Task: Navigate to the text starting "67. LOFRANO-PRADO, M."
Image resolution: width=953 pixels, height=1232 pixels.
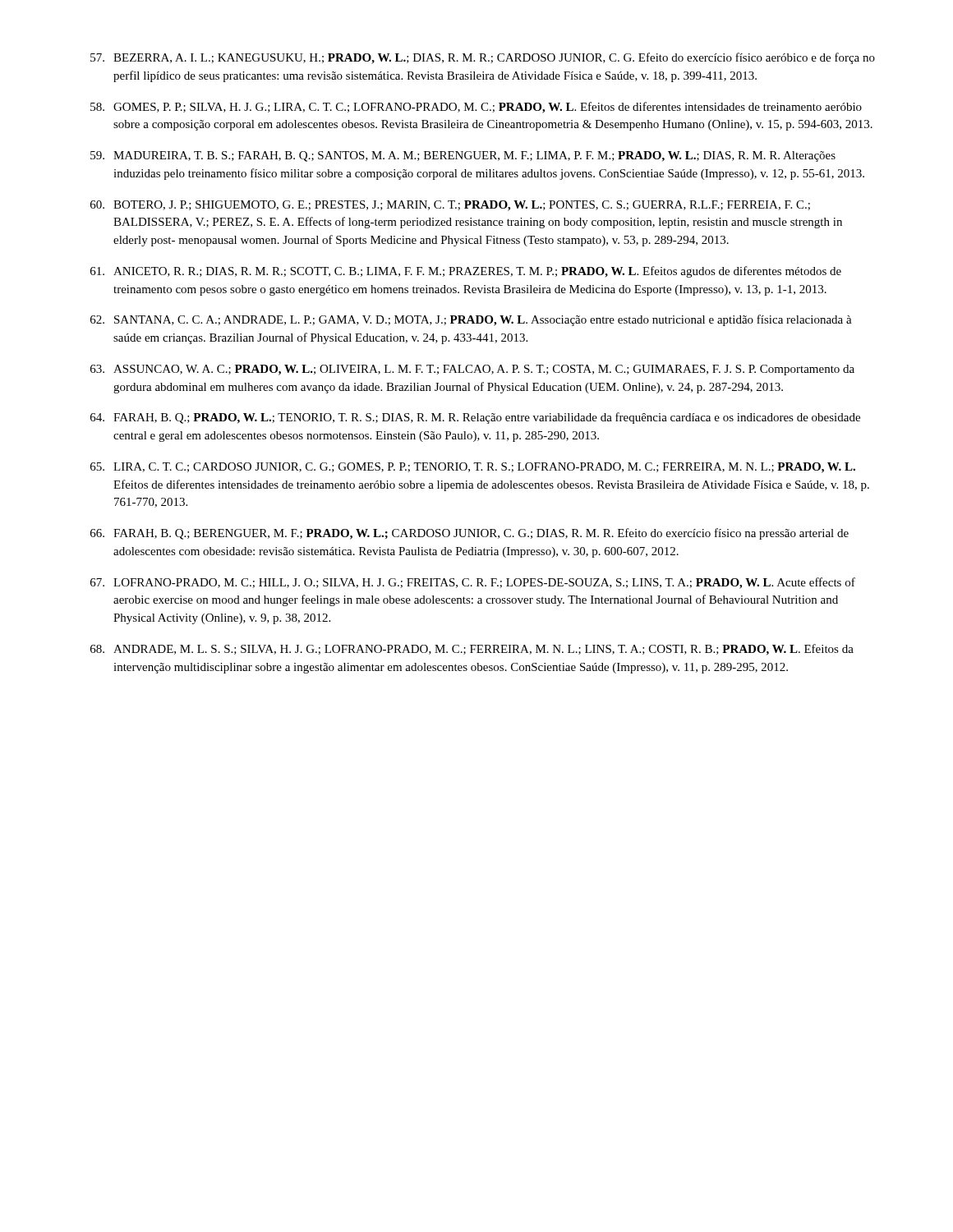Action: point(472,601)
